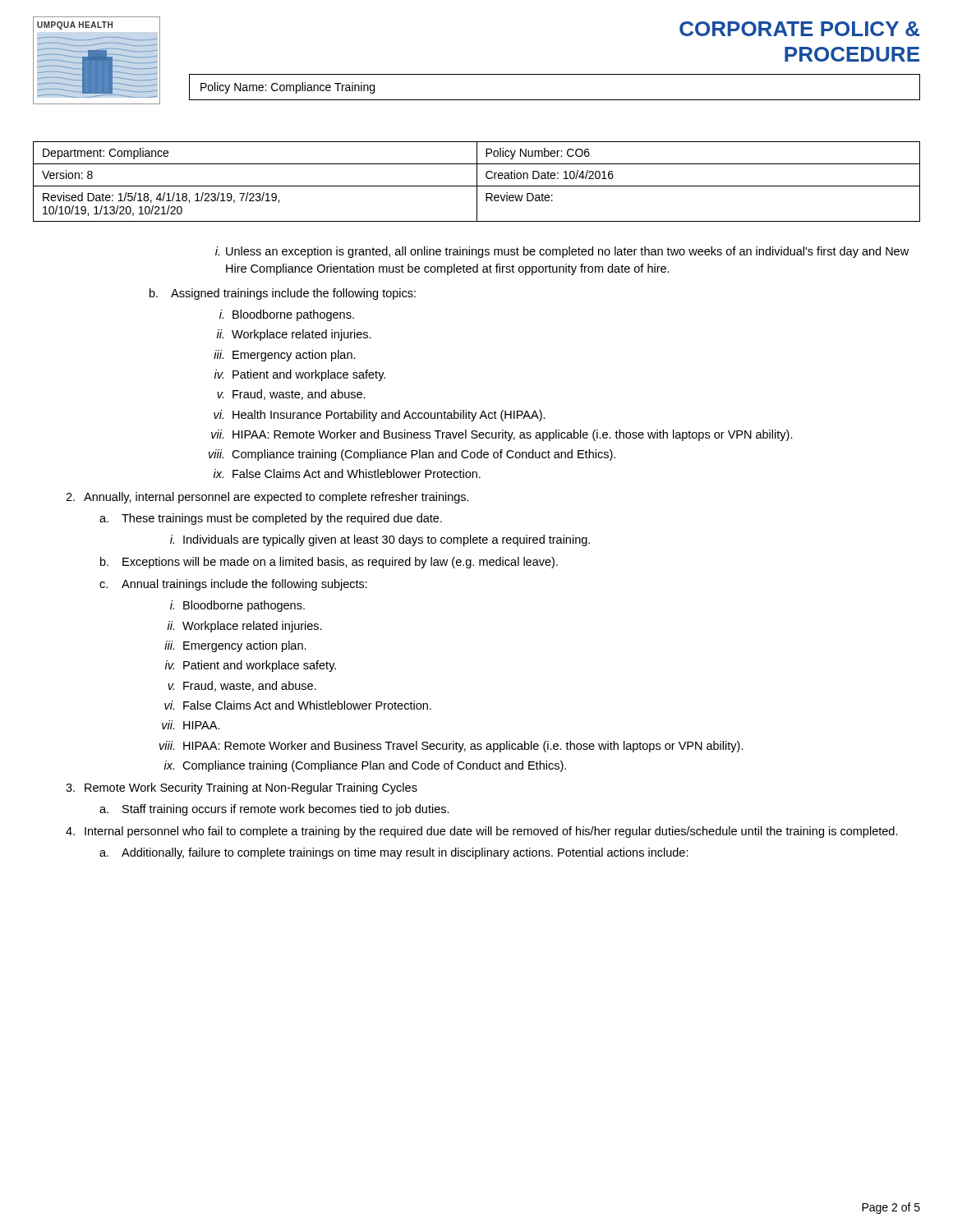Viewport: 953px width, 1232px height.
Task: Find the title
Action: point(799,42)
